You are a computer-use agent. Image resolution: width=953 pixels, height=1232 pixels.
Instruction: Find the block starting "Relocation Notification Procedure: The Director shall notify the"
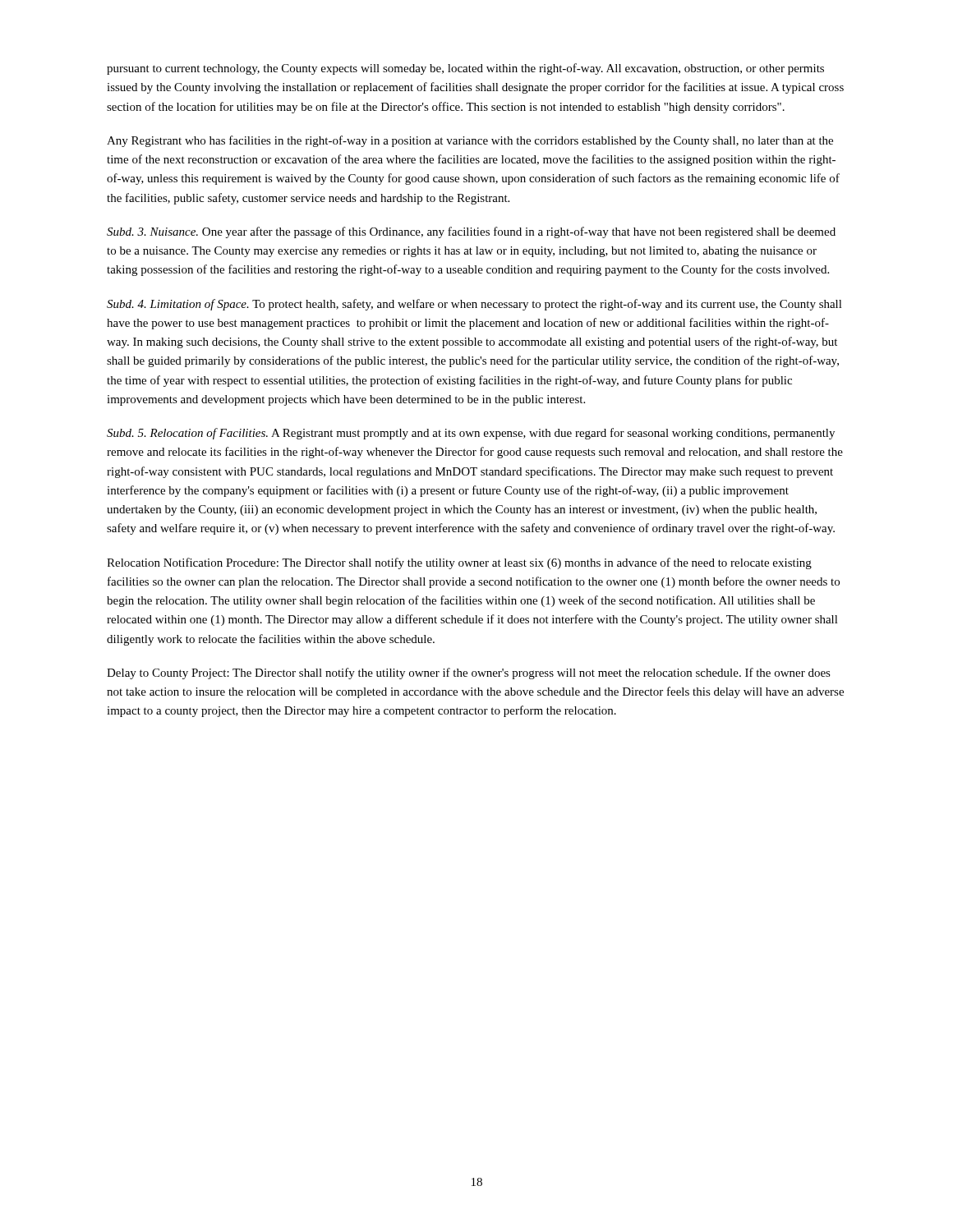[474, 600]
